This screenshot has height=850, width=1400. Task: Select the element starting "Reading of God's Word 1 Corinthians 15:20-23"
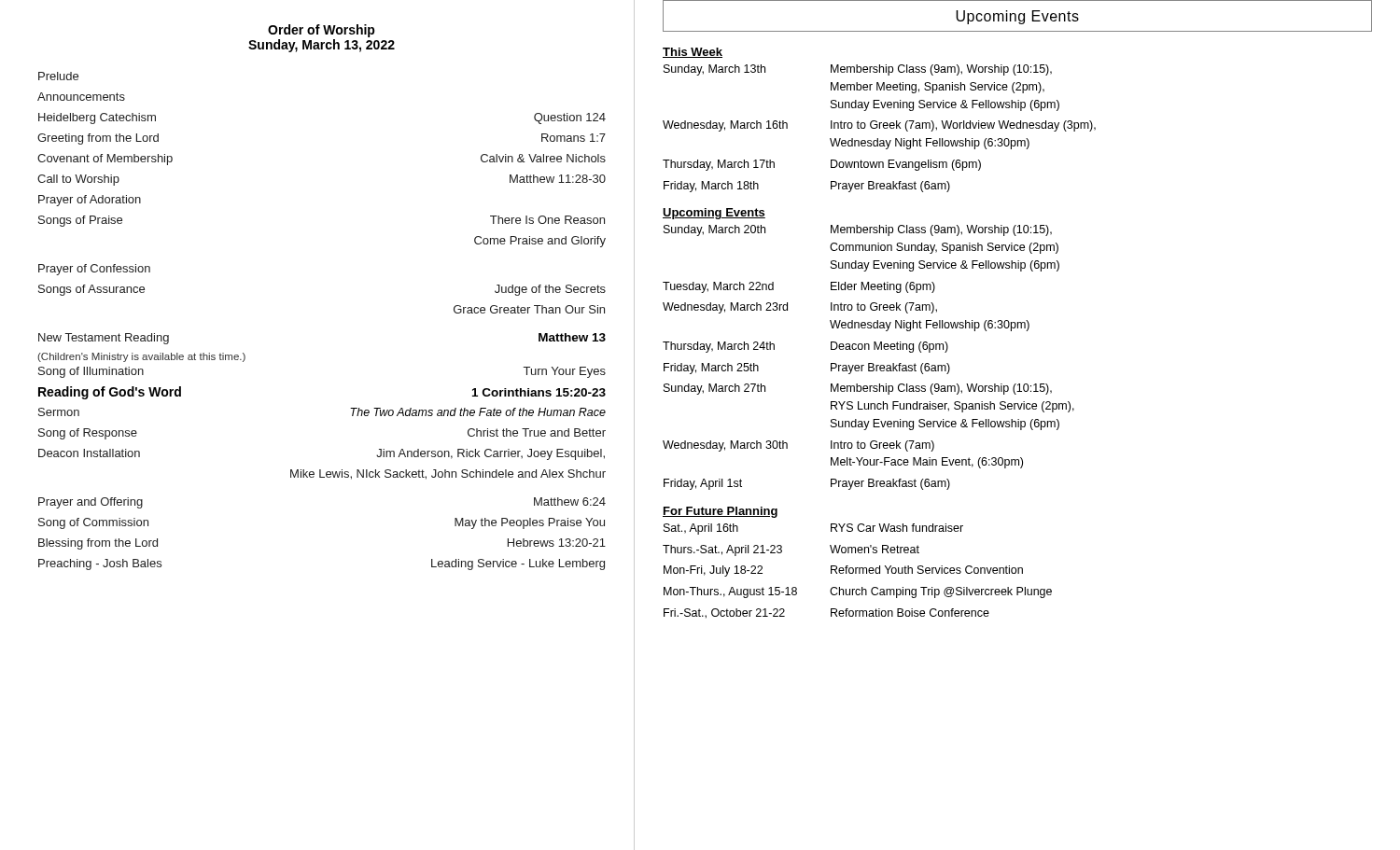click(103, 392)
